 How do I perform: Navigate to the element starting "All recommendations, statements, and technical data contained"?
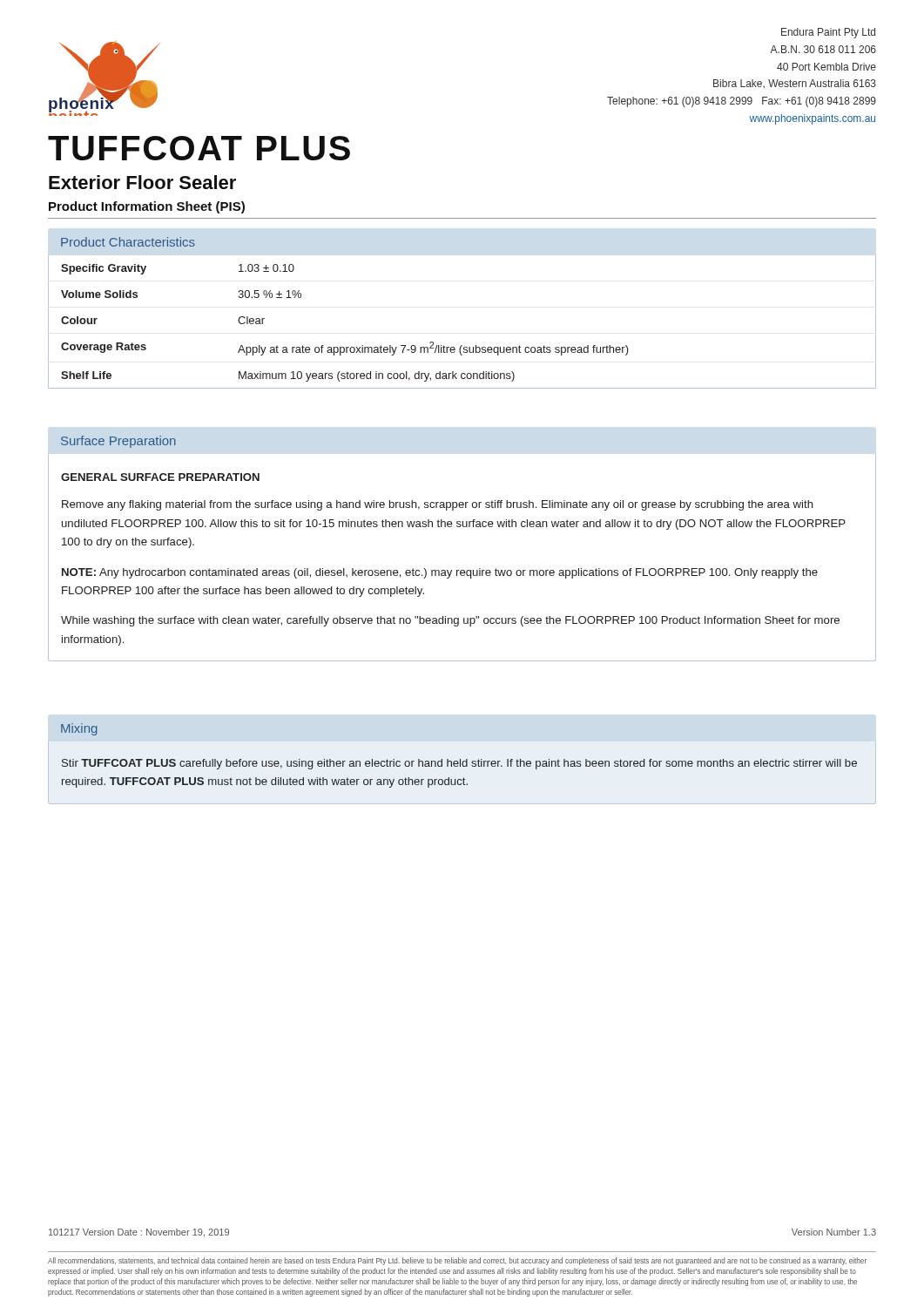457,1277
